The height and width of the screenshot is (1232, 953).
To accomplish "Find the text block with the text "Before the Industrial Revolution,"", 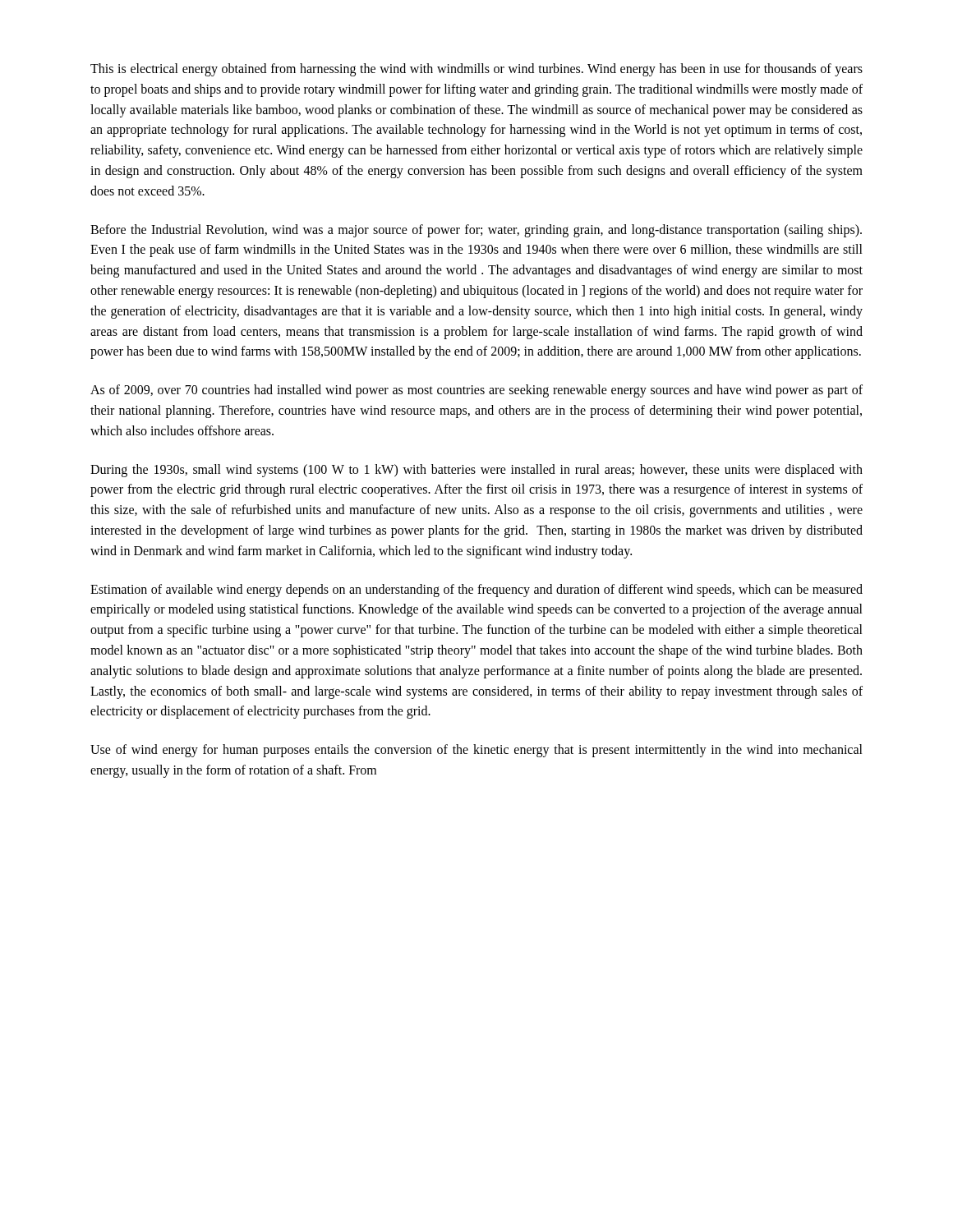I will [476, 290].
